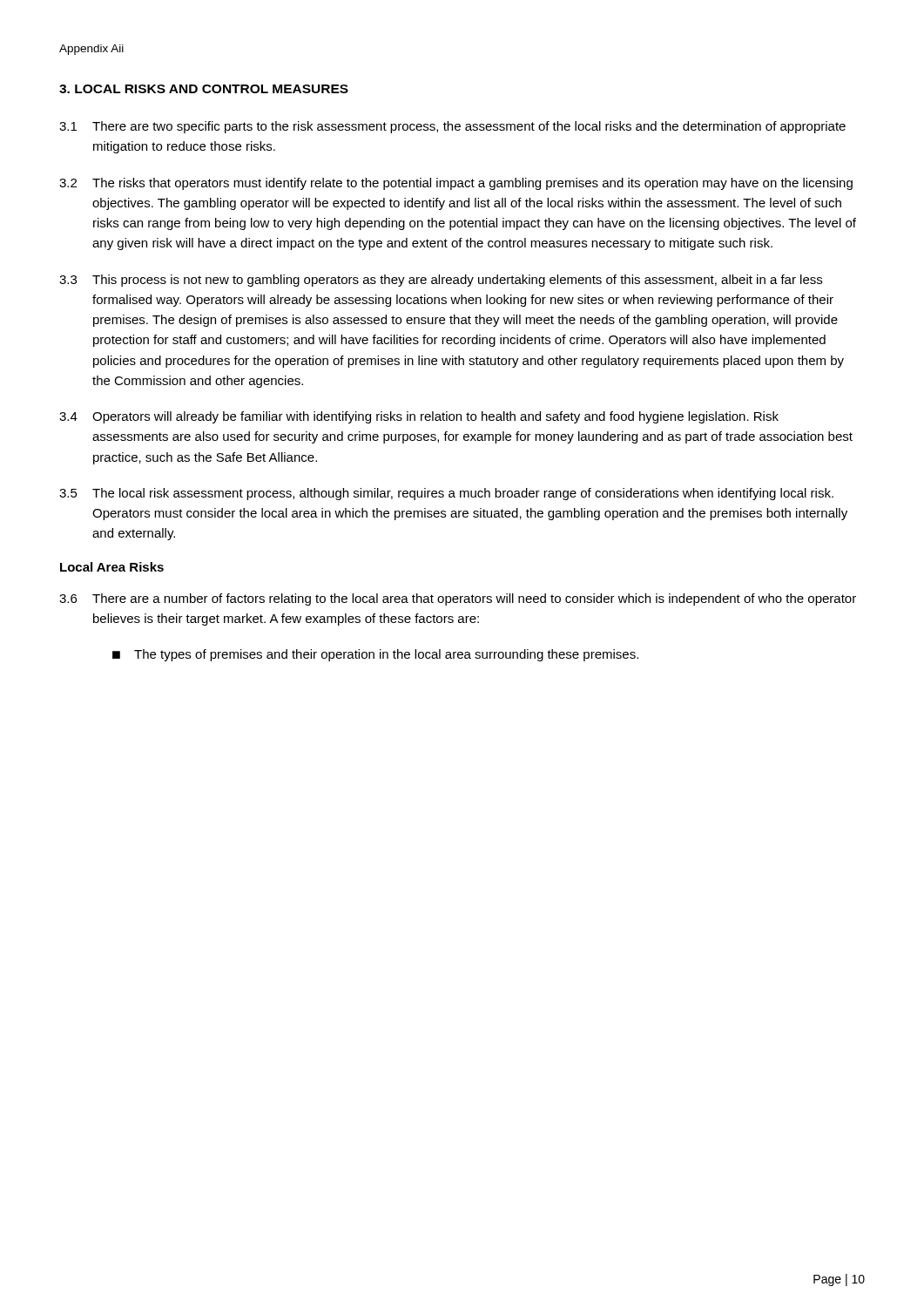The image size is (924, 1307).
Task: Locate the block of text that opens with "2The risks that operators must identify relate to"
Action: coord(459,213)
